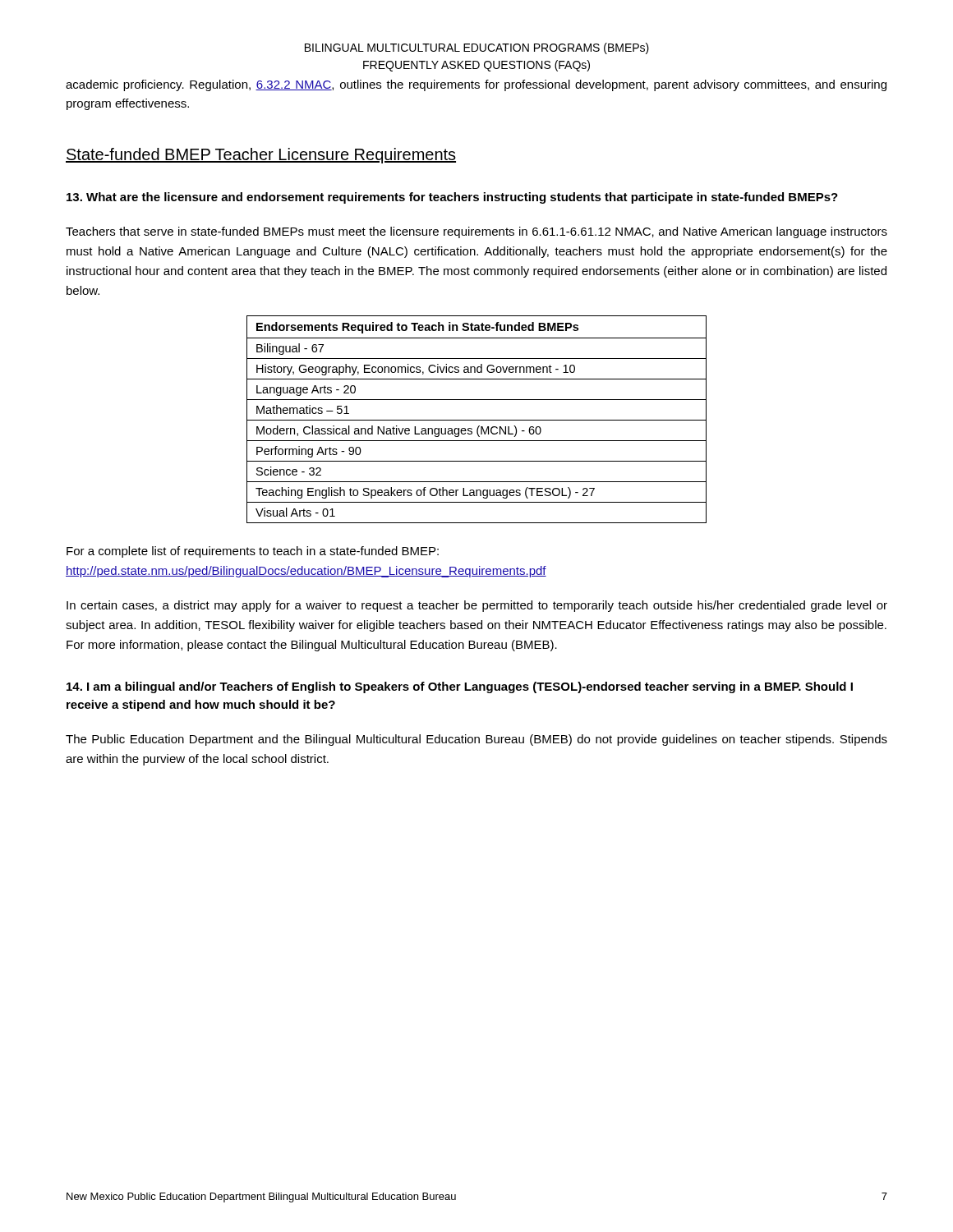Find the table that mentions "Science - 32"
The height and width of the screenshot is (1232, 953).
476,419
